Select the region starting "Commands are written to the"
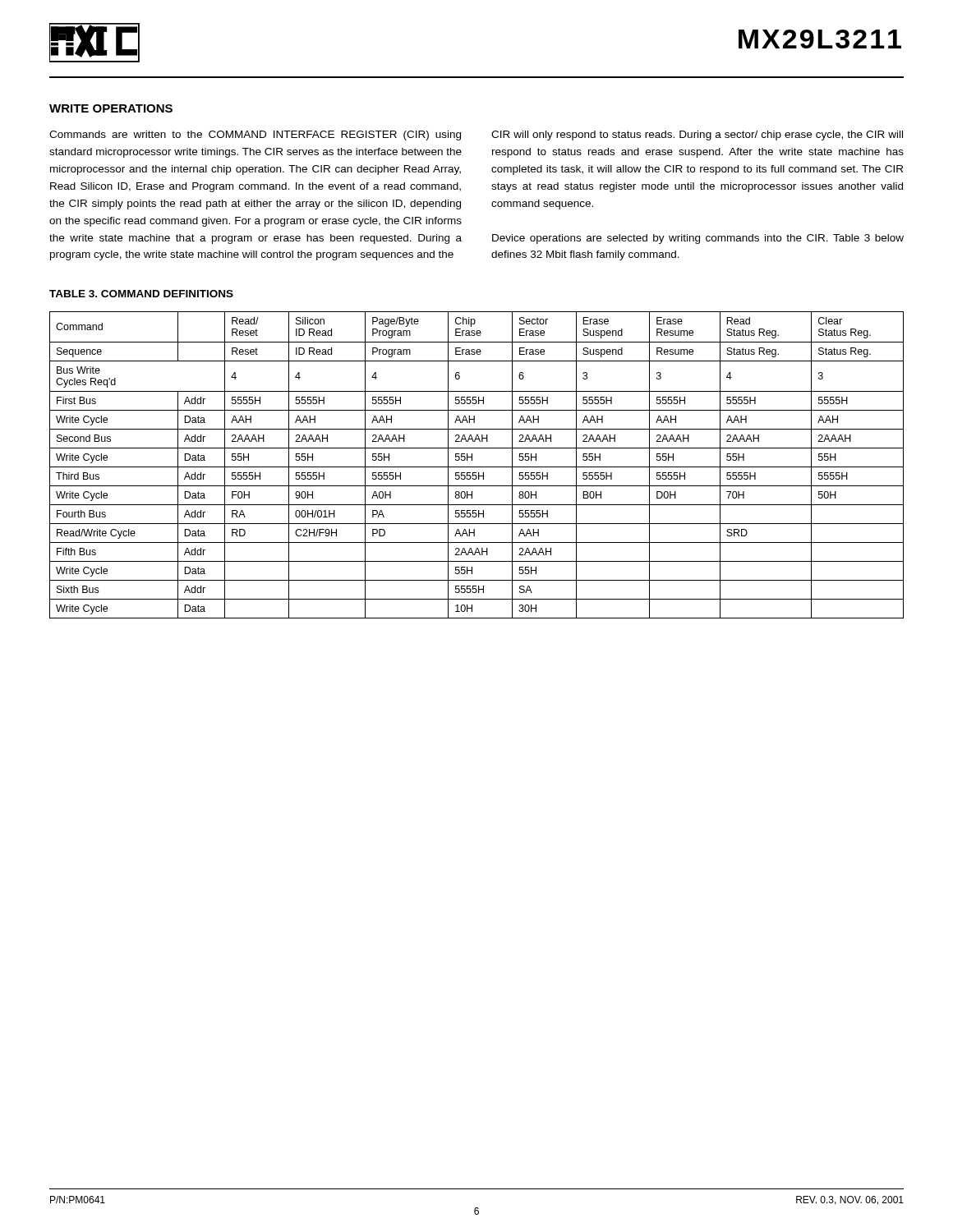The width and height of the screenshot is (953, 1232). (255, 194)
